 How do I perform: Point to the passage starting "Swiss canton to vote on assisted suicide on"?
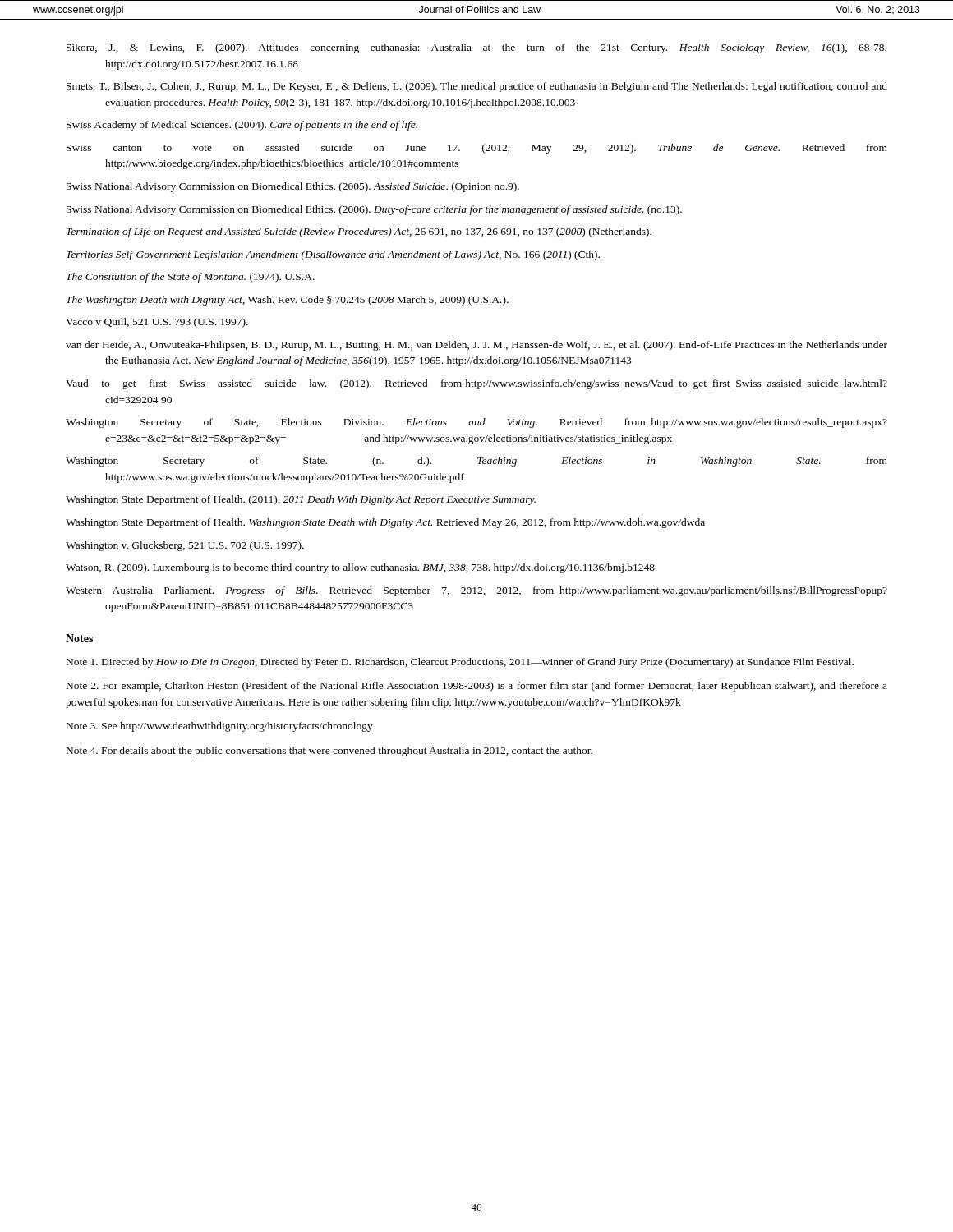point(476,155)
